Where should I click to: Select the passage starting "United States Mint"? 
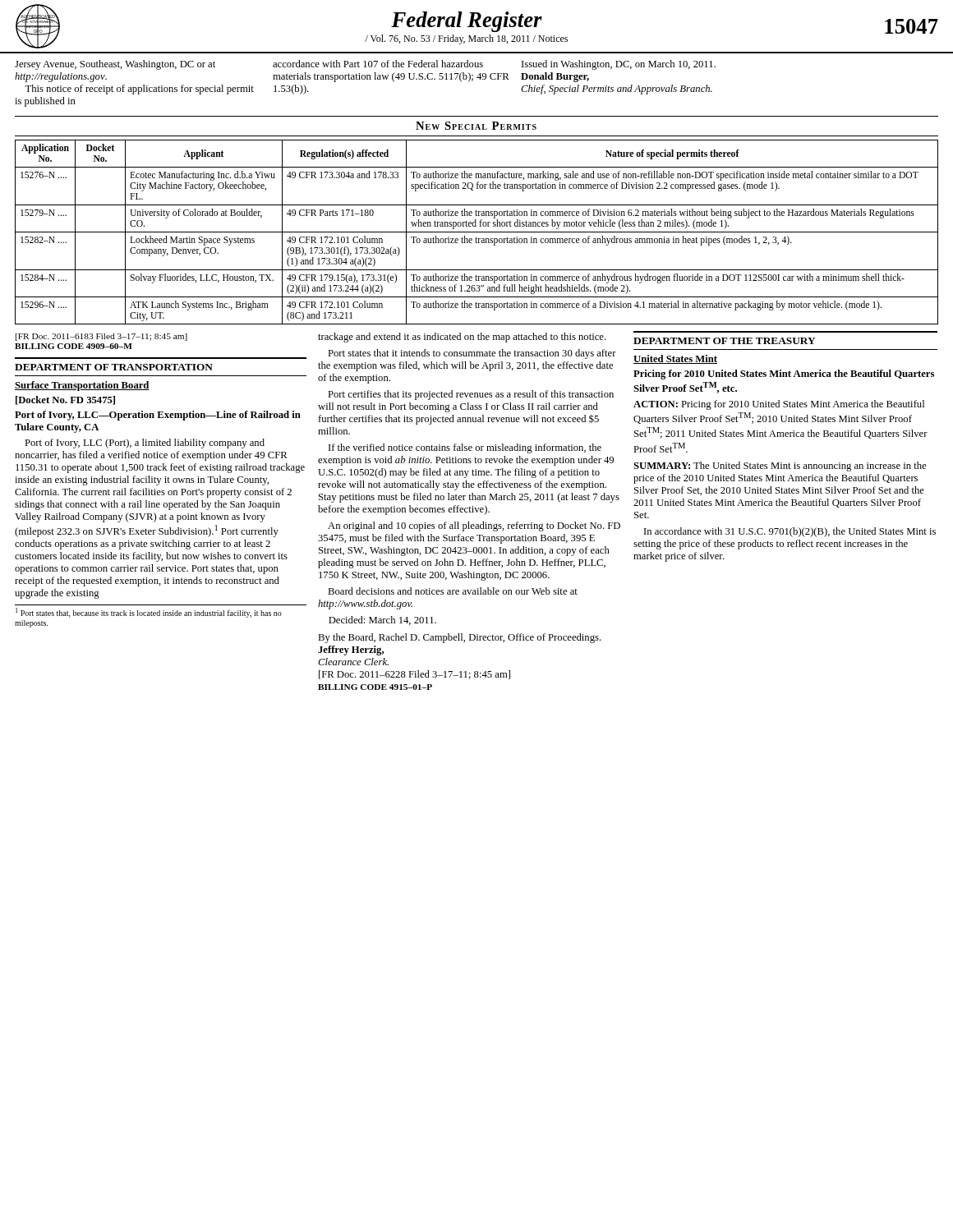(675, 359)
